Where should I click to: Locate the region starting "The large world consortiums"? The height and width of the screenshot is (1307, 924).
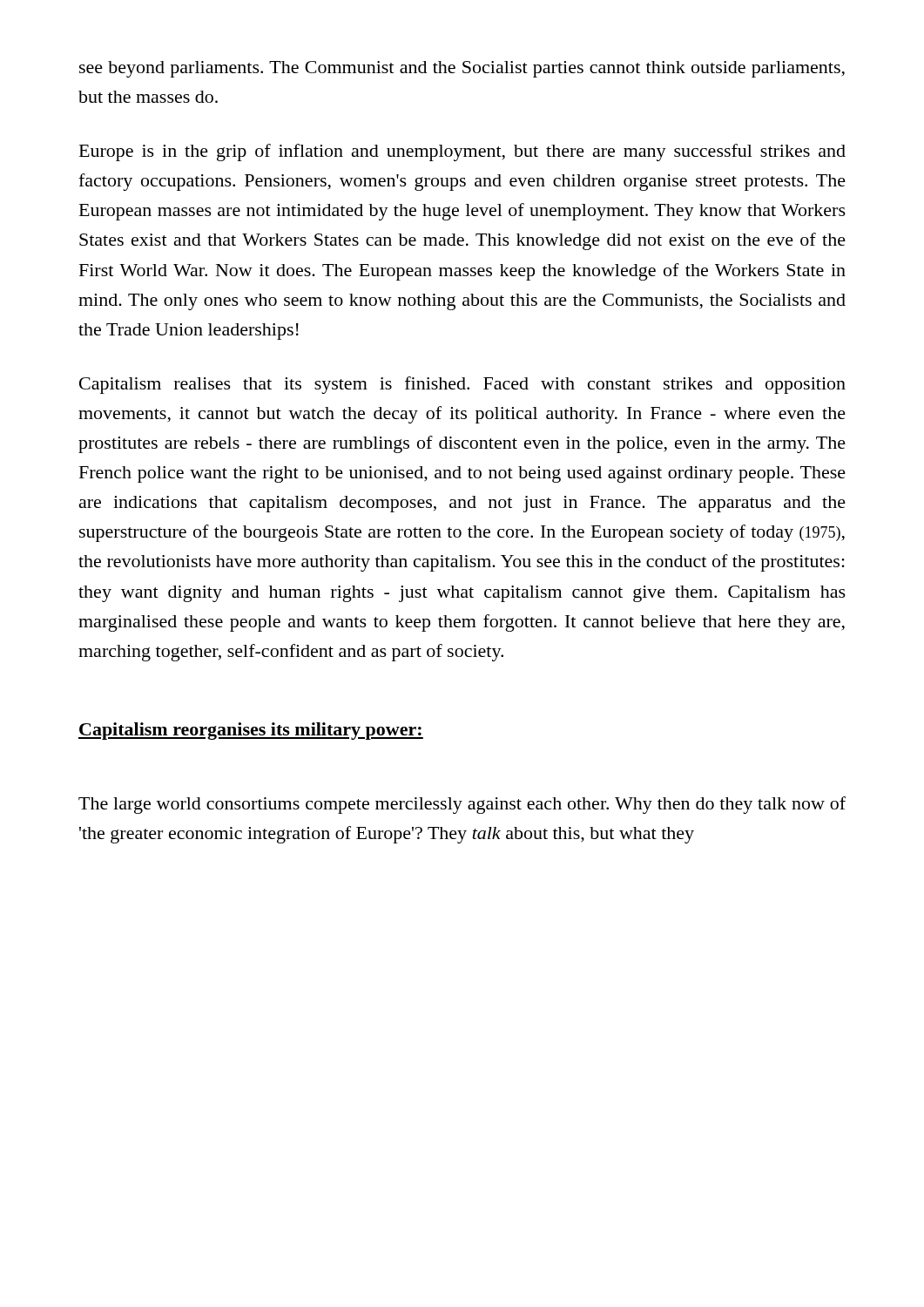click(462, 818)
